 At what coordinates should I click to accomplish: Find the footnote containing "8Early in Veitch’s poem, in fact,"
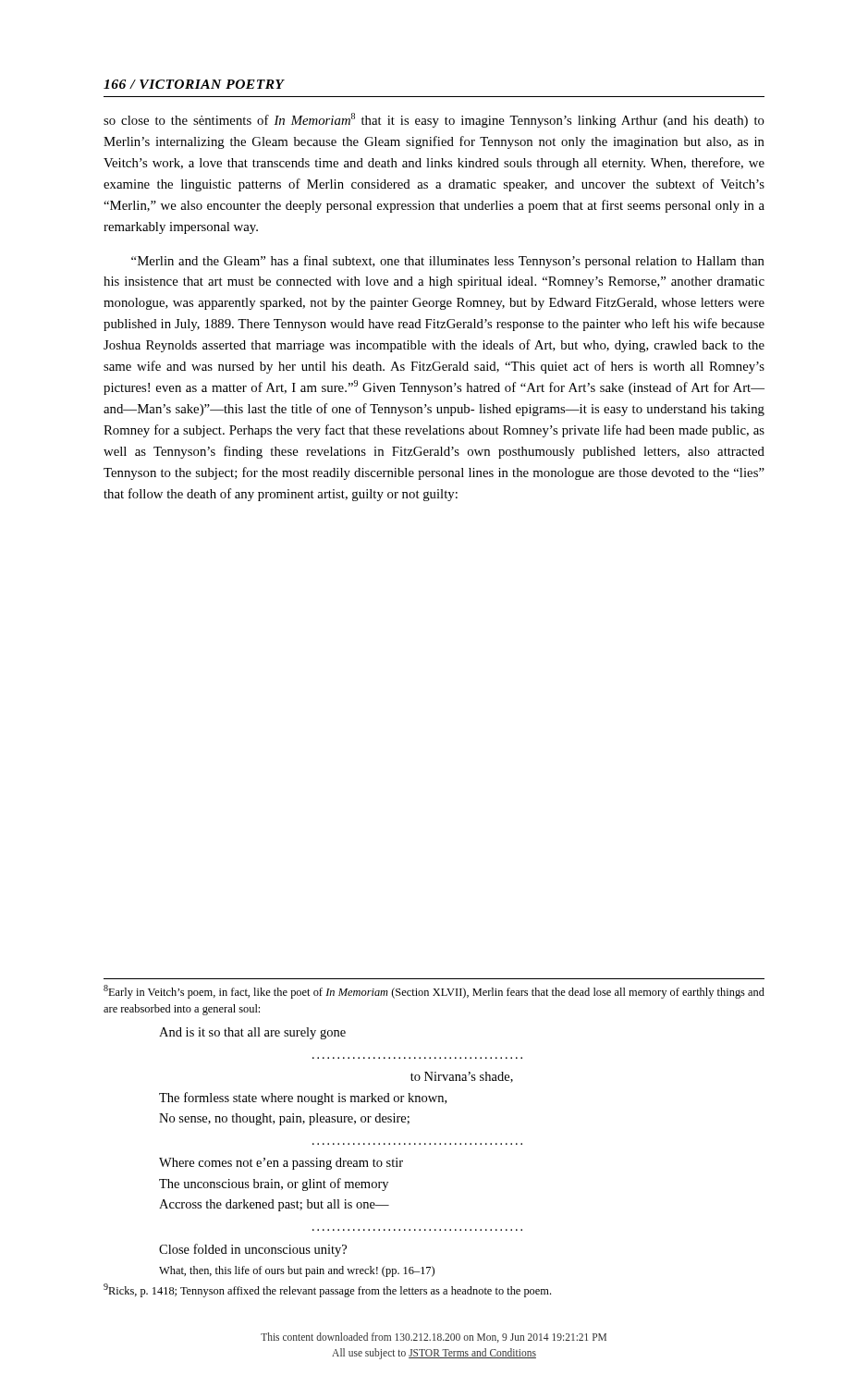[434, 1000]
